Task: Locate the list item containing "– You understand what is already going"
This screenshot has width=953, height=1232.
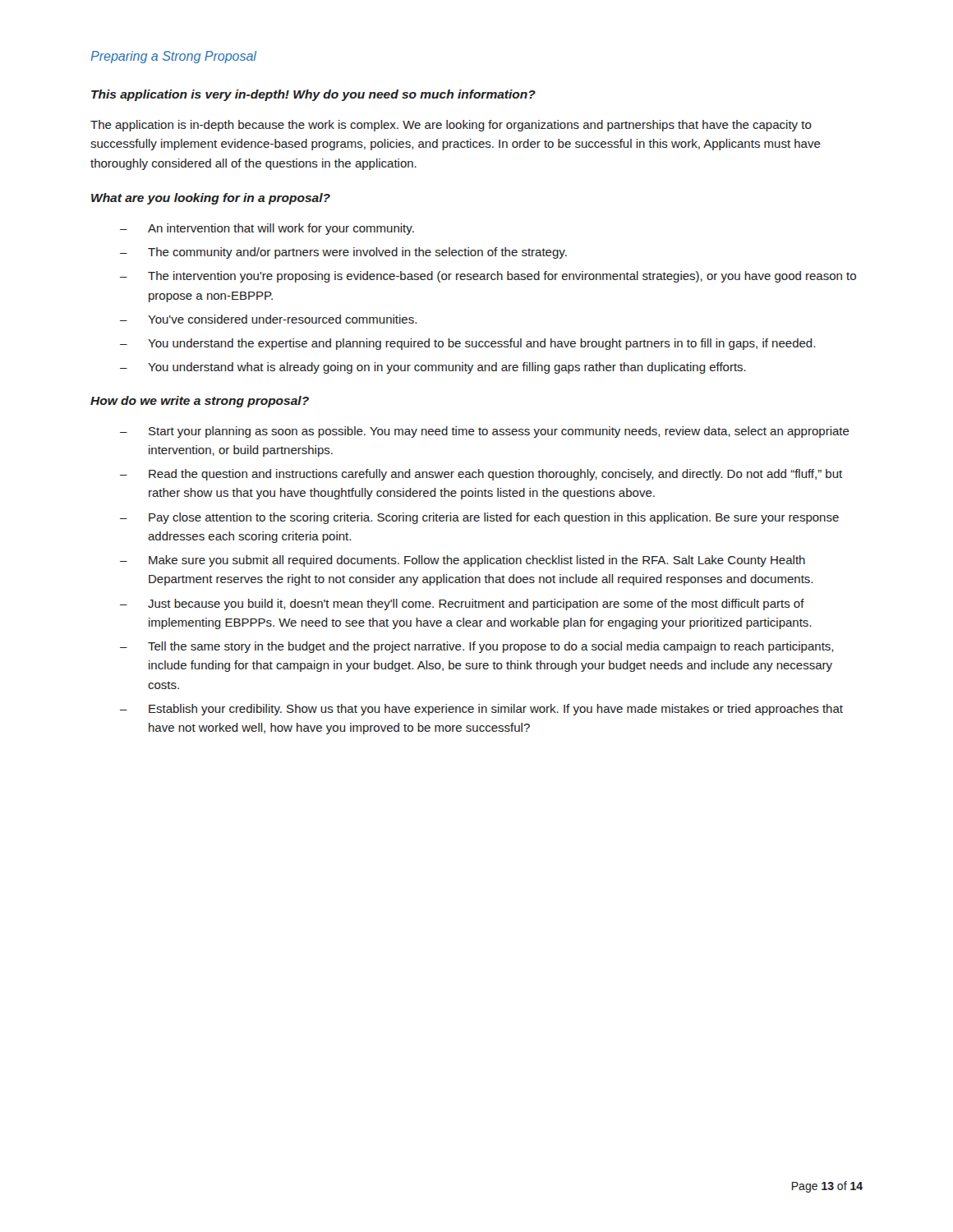Action: [x=476, y=367]
